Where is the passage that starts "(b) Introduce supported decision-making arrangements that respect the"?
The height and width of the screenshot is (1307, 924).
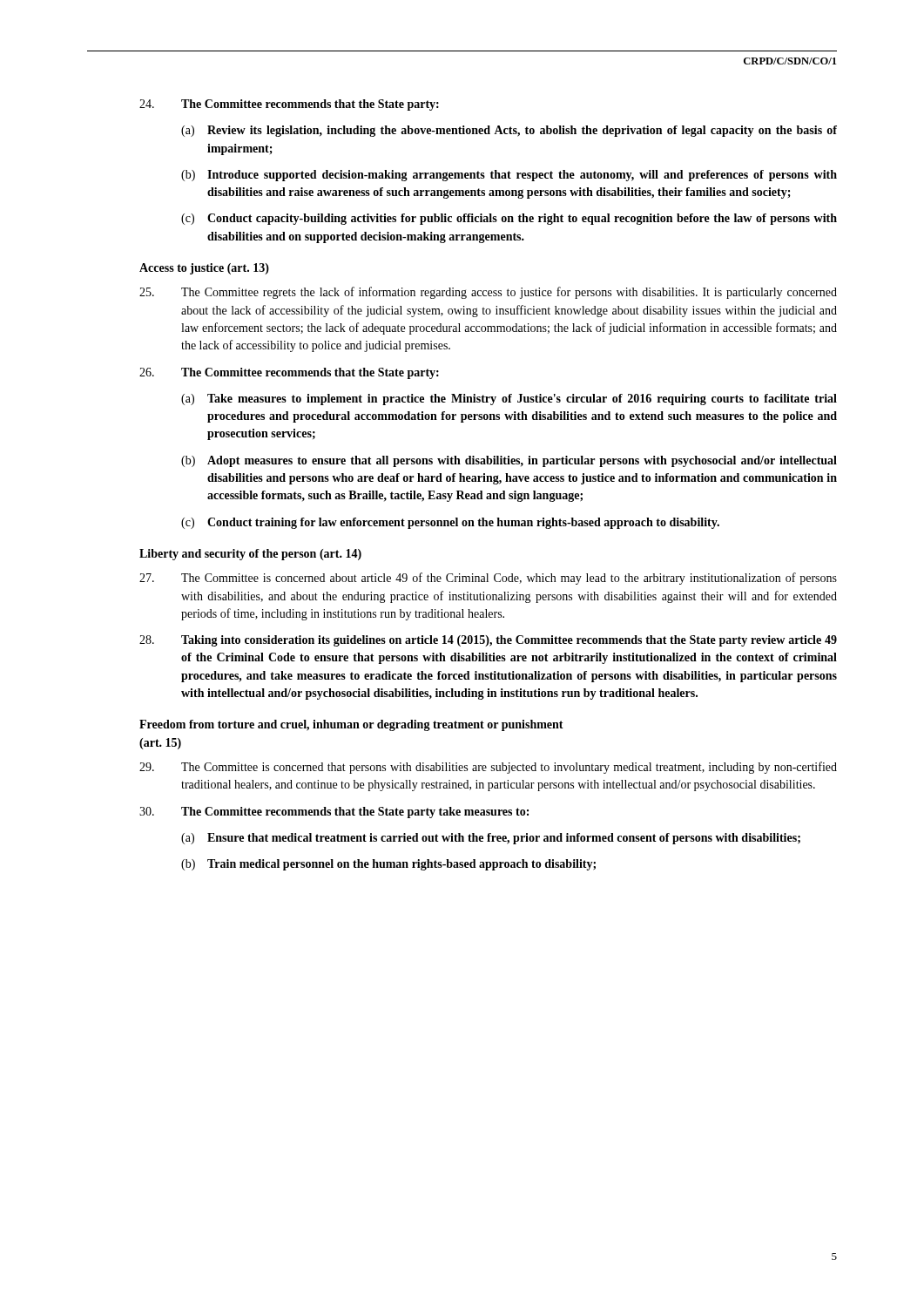coord(509,184)
